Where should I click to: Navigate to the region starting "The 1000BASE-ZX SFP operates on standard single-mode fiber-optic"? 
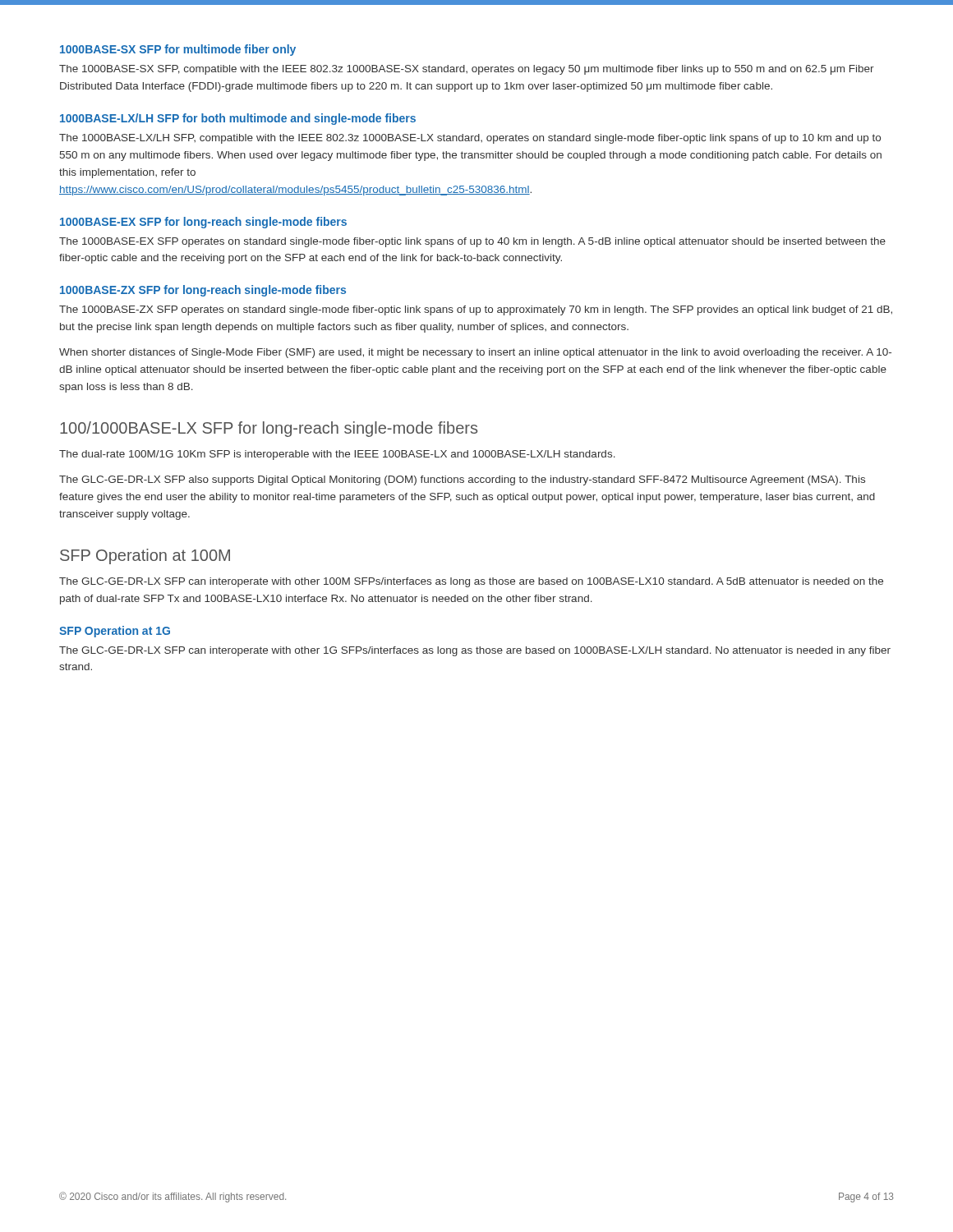coord(476,318)
